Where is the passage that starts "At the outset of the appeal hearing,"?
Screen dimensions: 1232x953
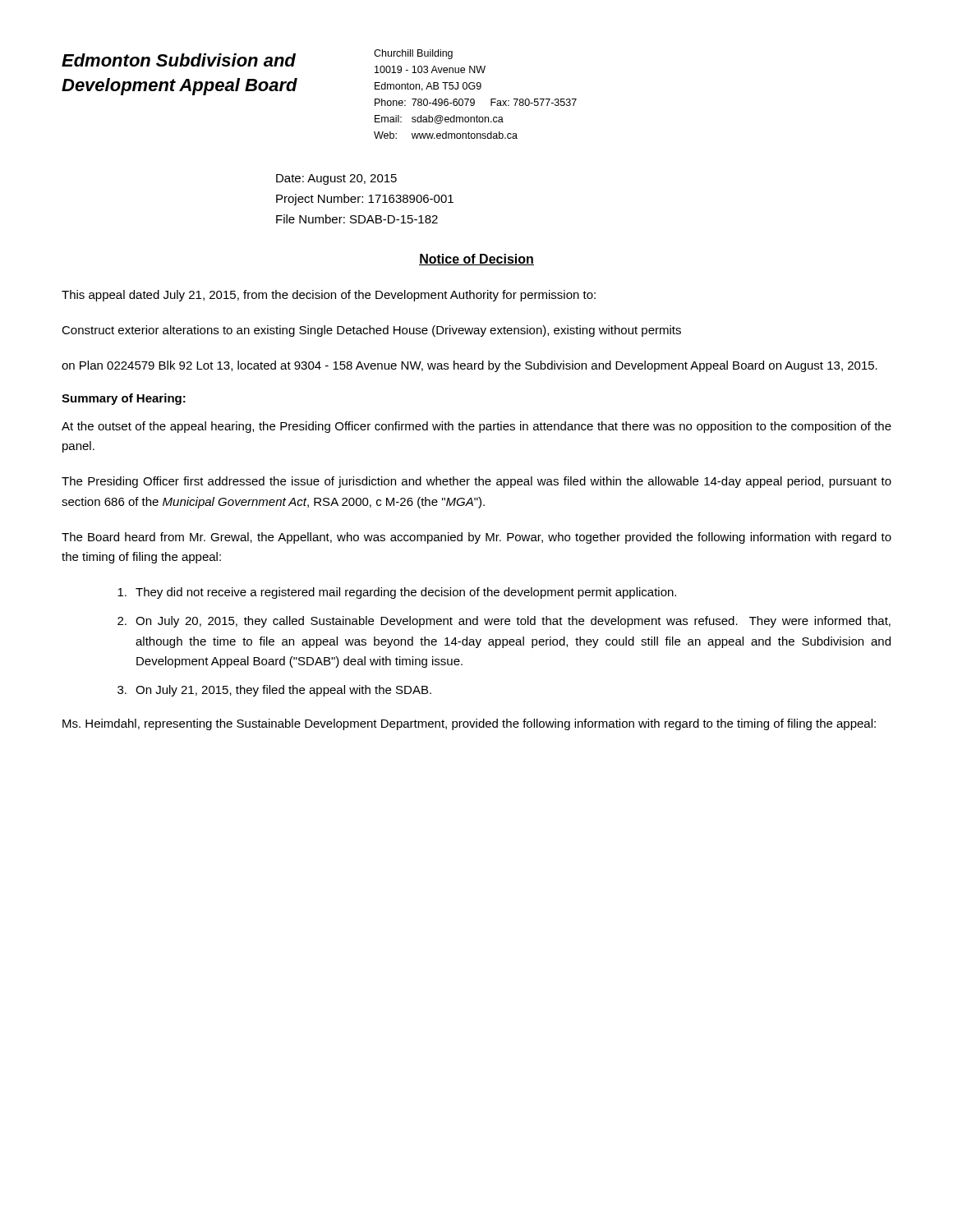coord(476,436)
